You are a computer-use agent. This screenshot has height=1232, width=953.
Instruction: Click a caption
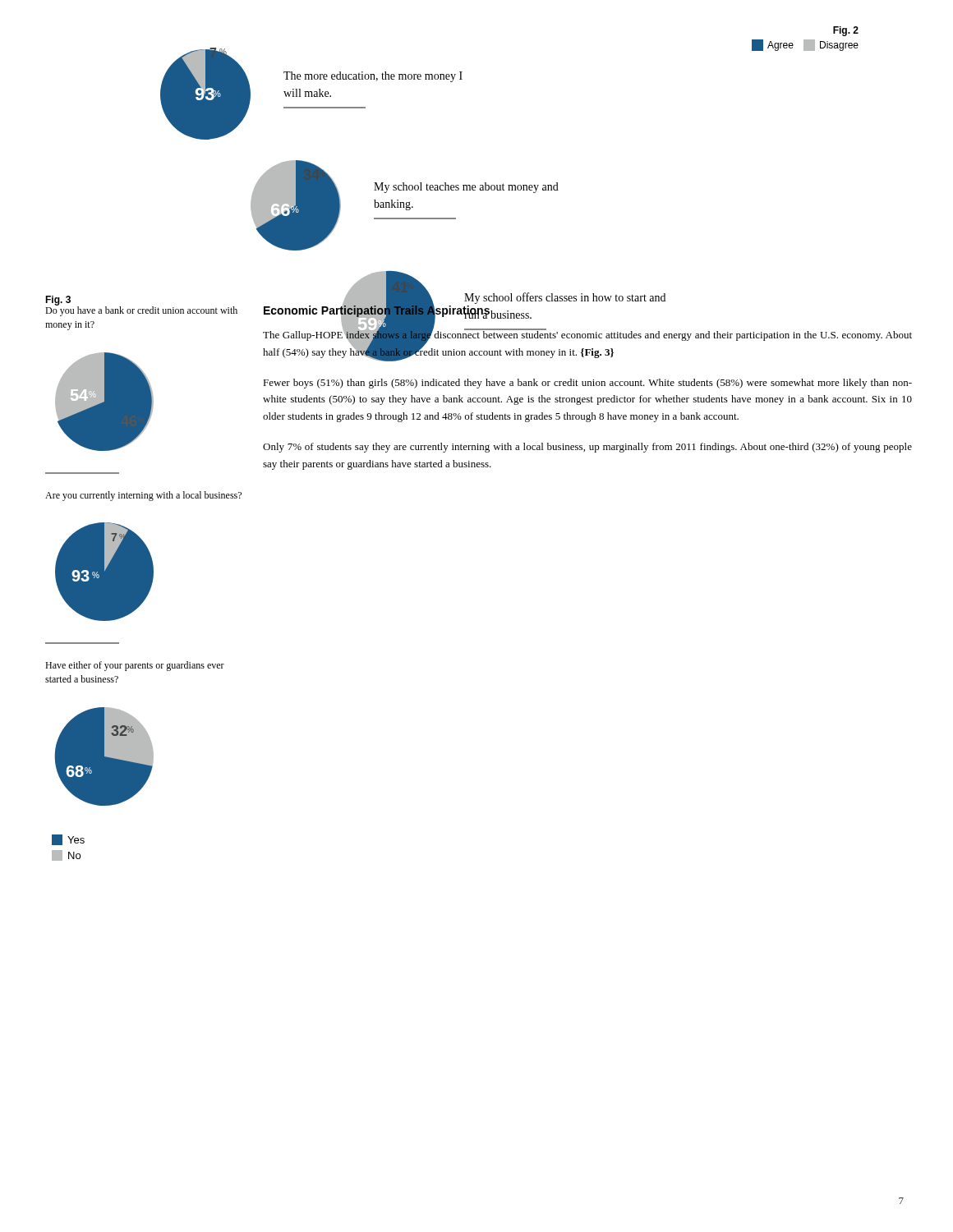(58, 300)
